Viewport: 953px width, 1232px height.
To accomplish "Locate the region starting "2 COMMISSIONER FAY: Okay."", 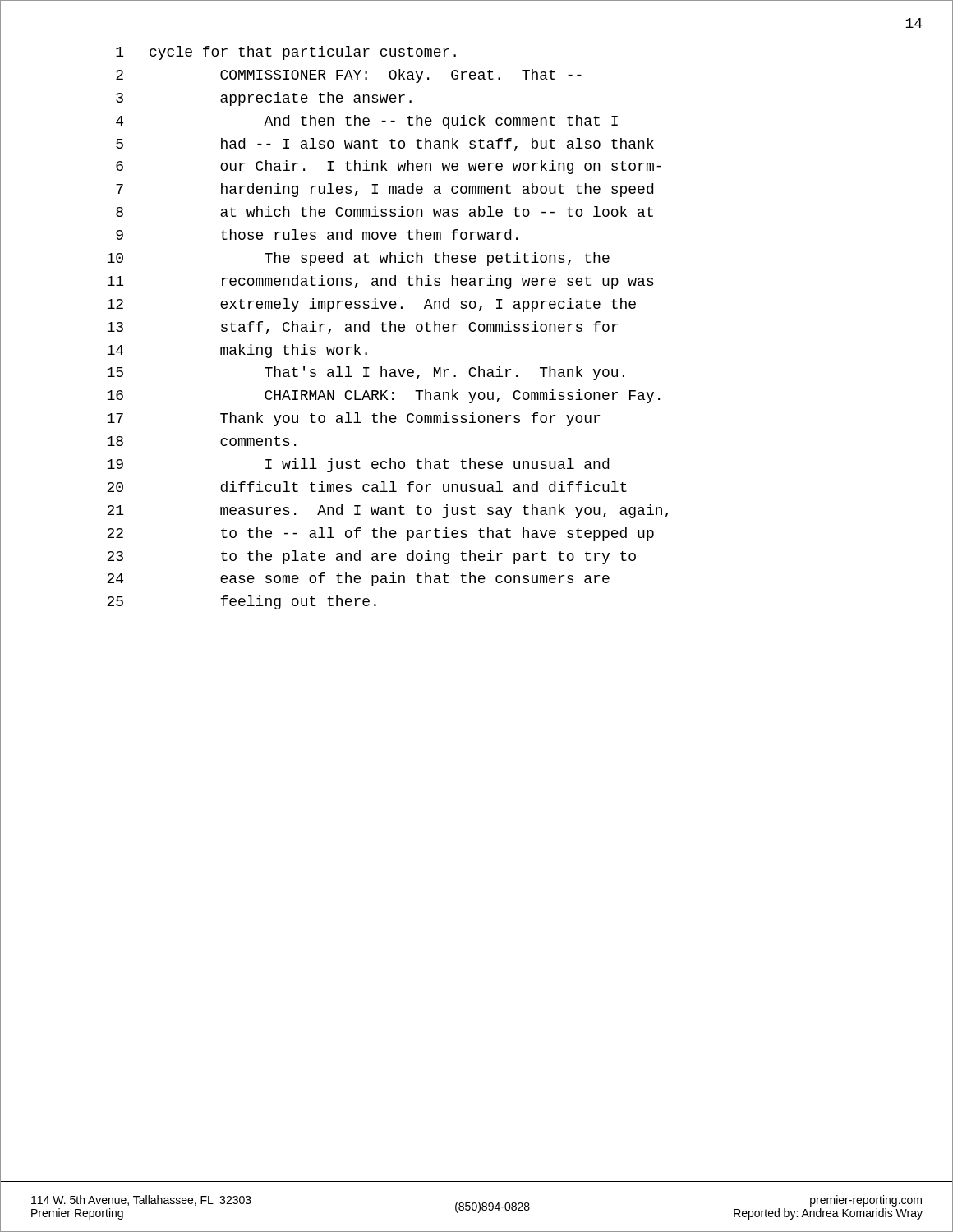I will (325, 76).
